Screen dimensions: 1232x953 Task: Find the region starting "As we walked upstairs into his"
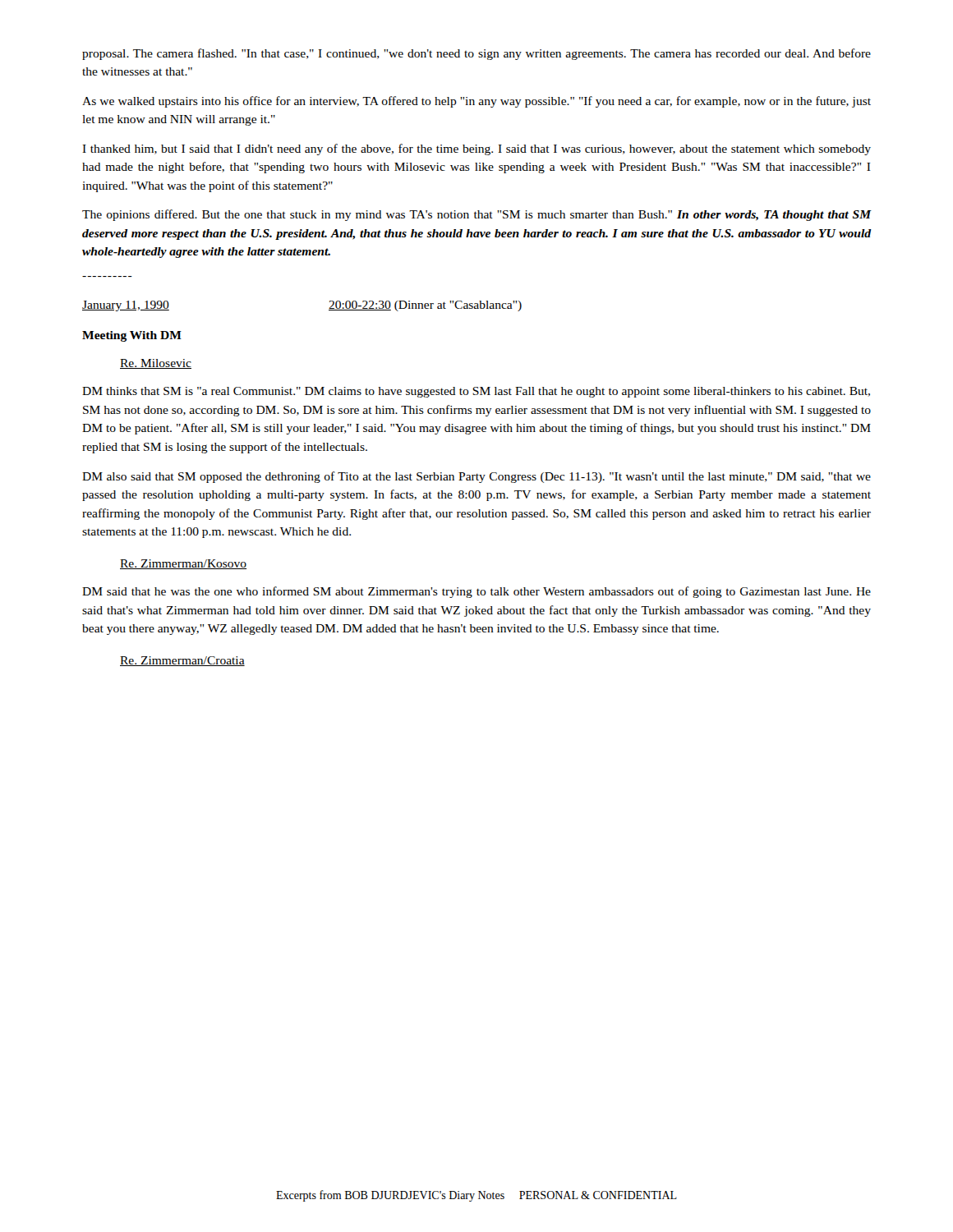(x=476, y=110)
